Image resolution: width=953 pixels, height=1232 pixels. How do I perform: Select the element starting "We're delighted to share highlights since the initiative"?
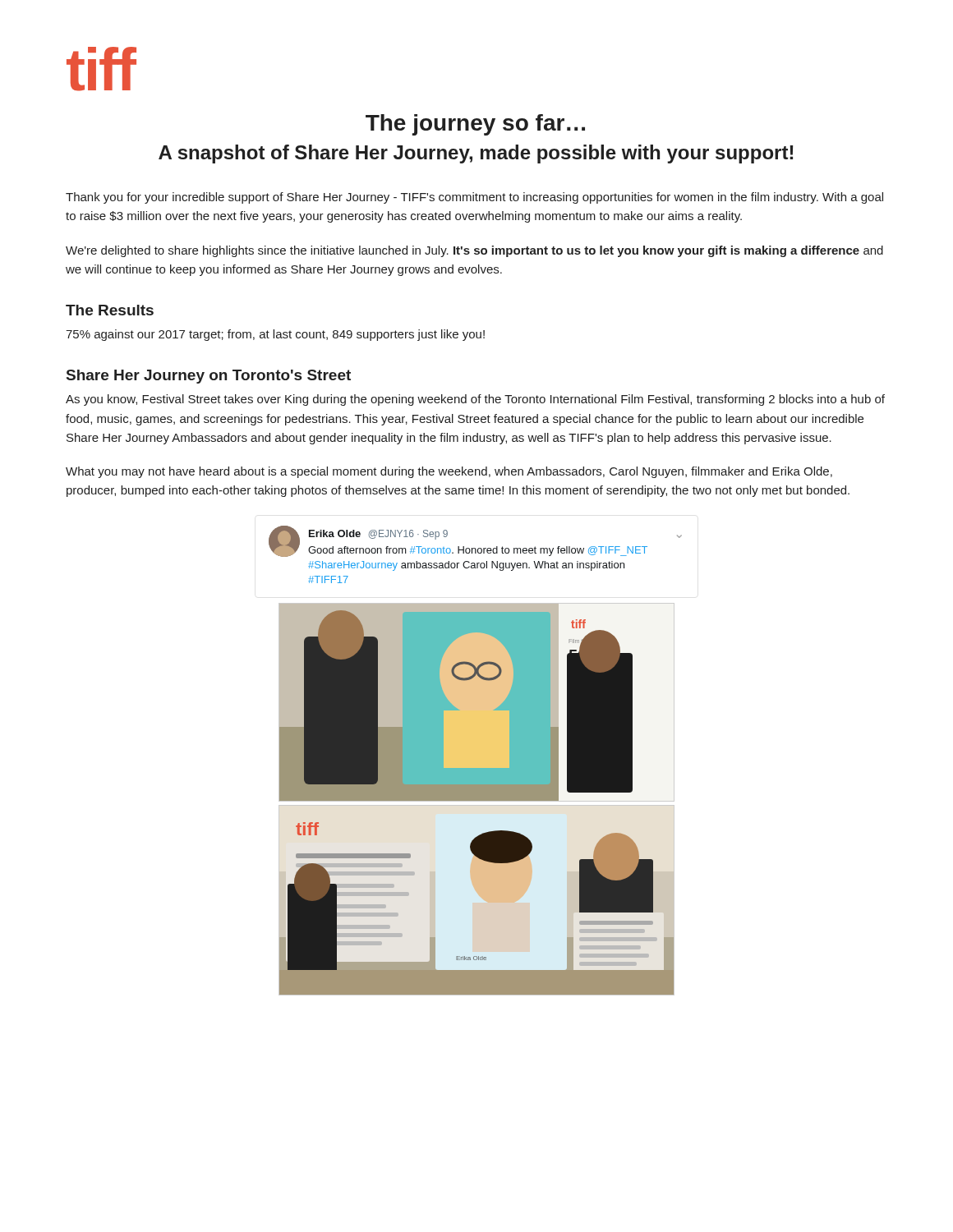tap(475, 259)
